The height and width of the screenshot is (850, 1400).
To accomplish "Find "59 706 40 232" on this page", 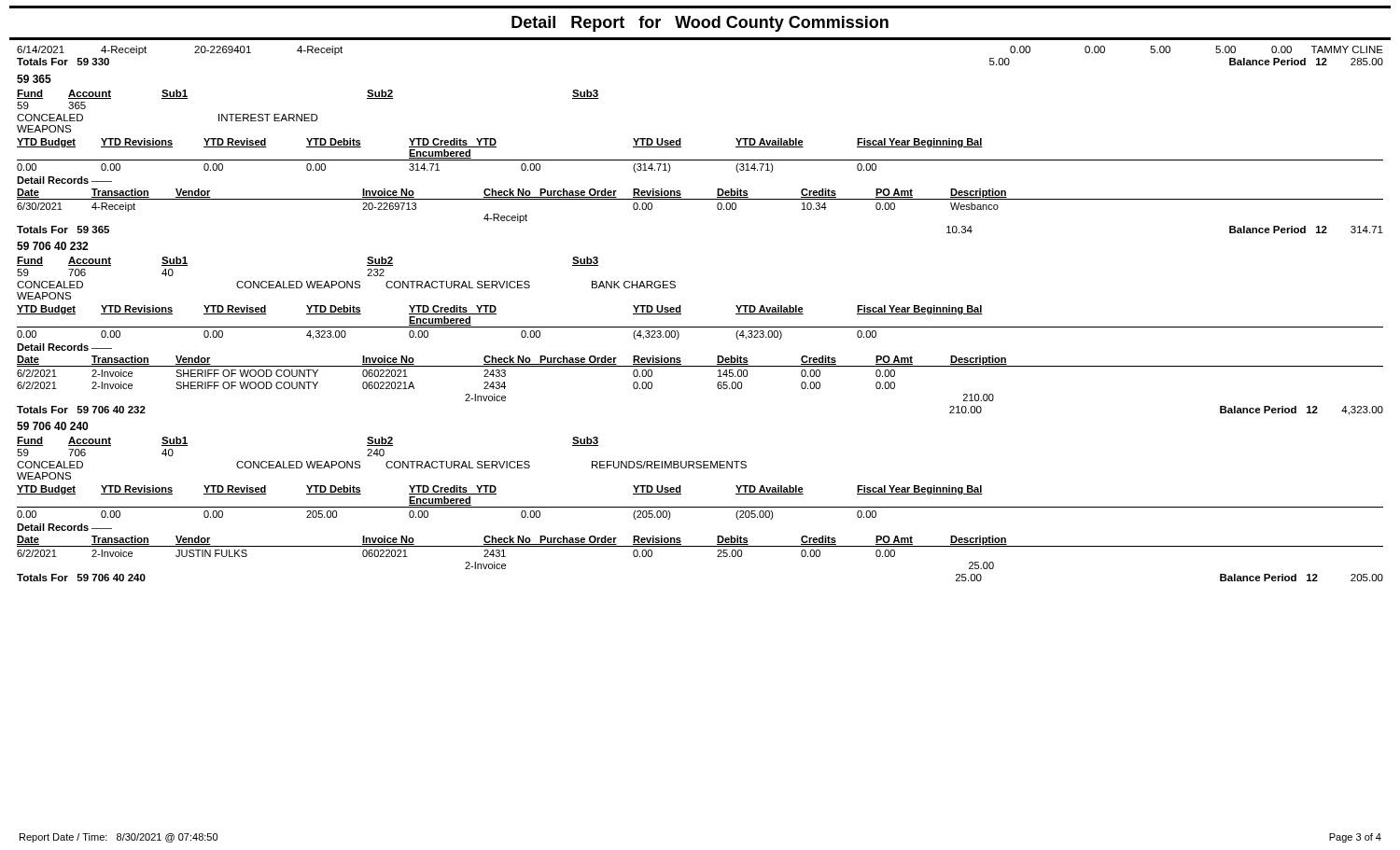I will click(53, 246).
